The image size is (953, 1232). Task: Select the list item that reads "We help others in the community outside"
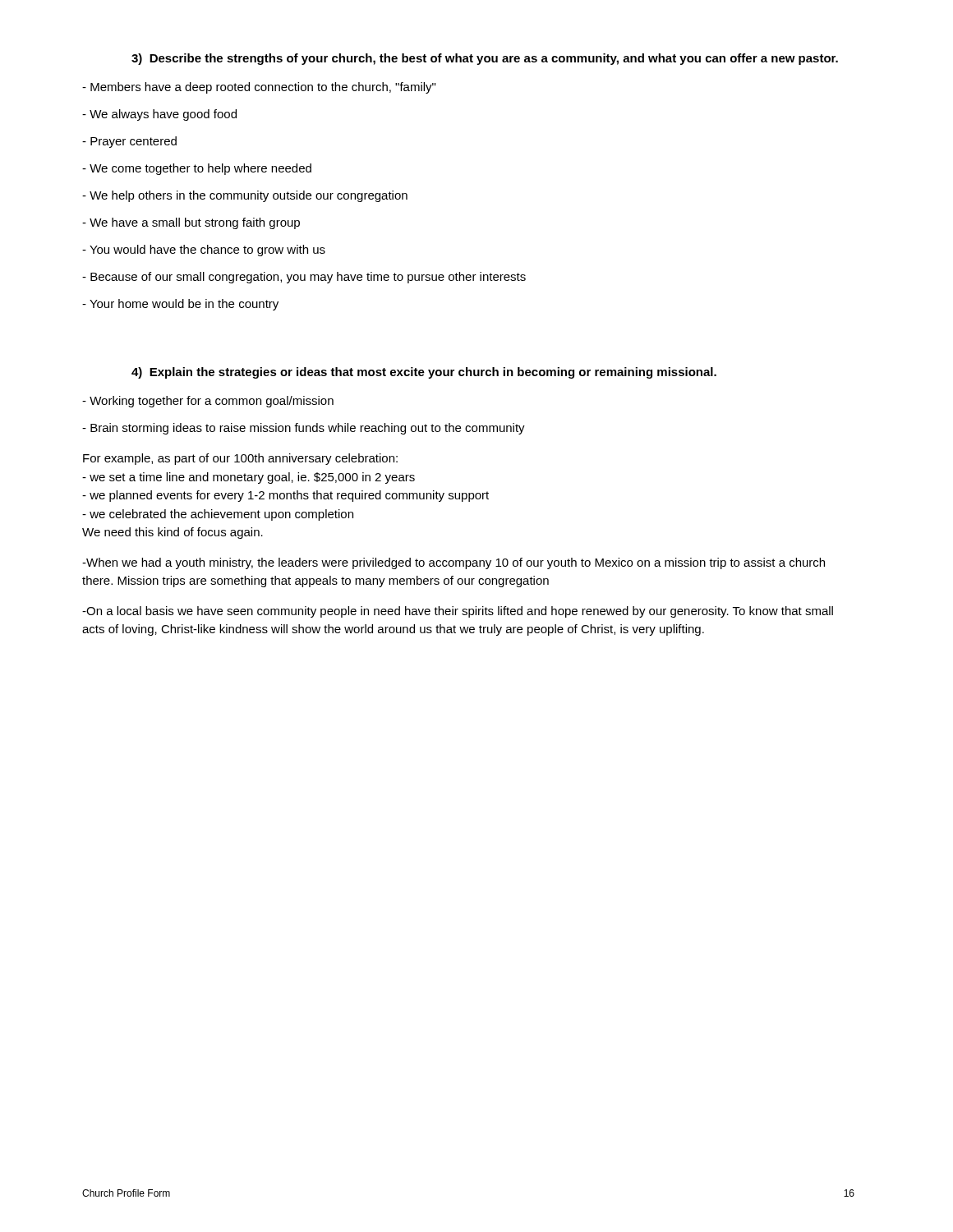[x=245, y=195]
